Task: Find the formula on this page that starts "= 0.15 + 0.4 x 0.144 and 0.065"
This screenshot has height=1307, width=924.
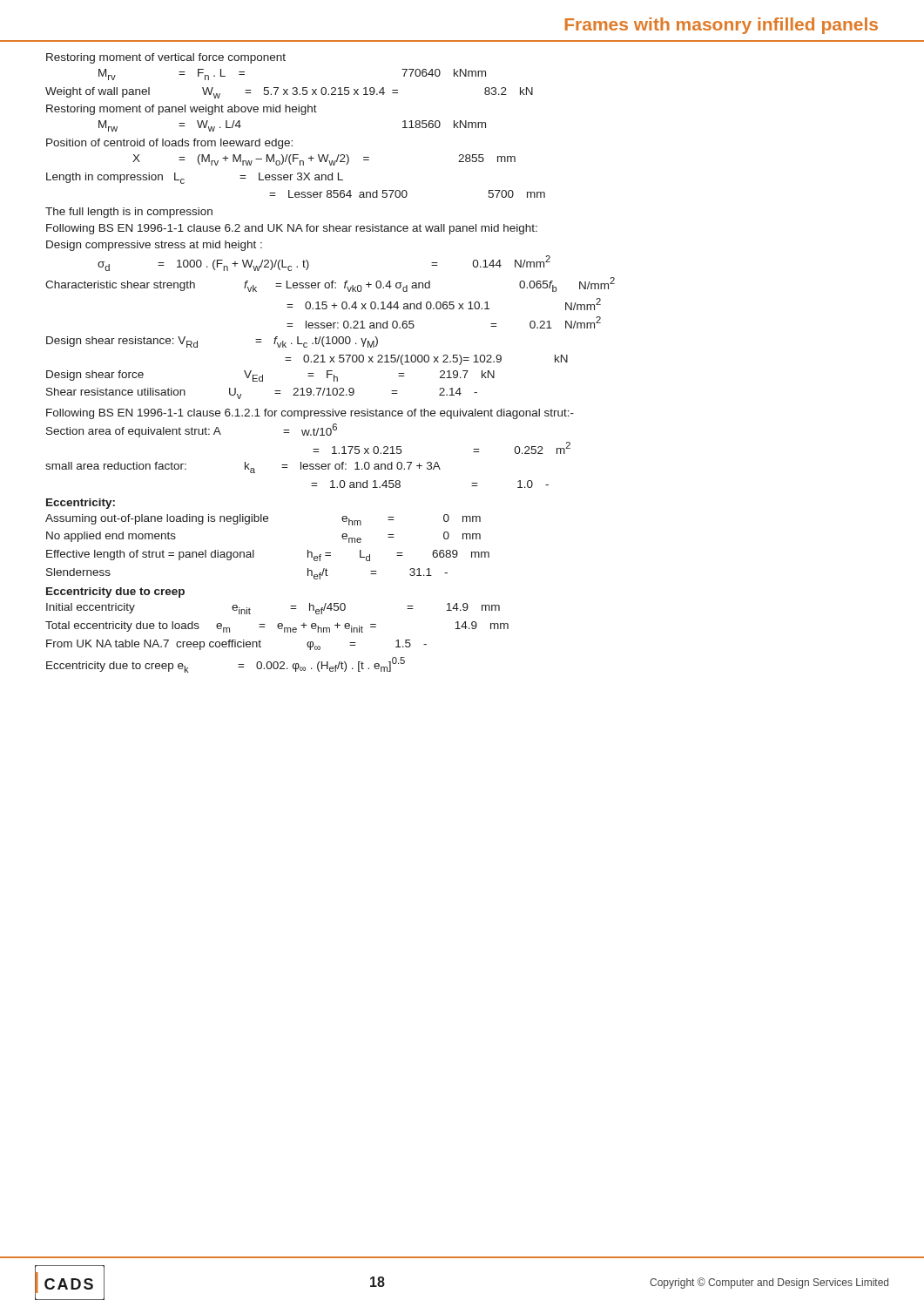Action: (438, 304)
